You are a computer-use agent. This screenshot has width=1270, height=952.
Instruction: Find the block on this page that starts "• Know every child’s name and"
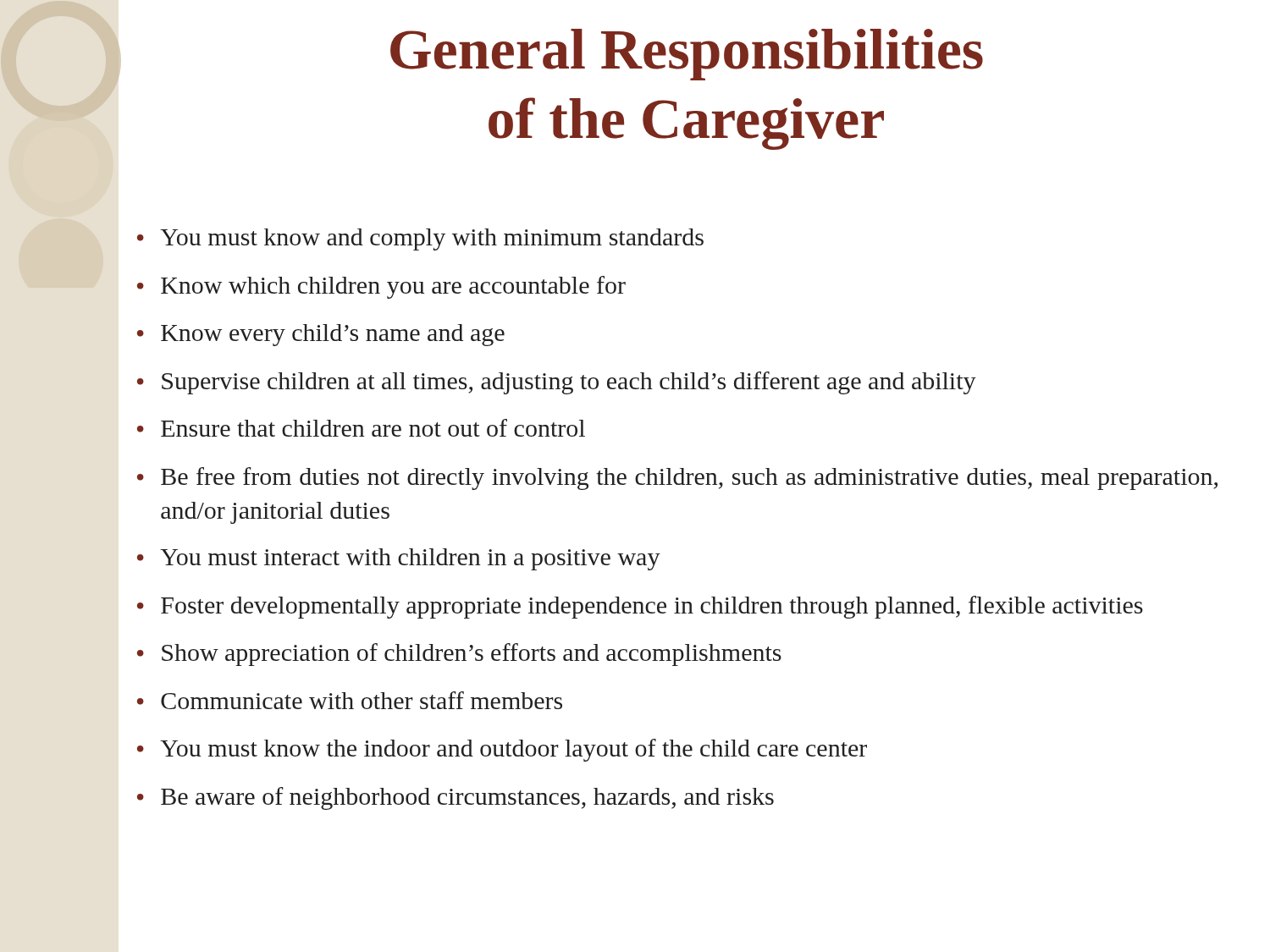point(321,335)
